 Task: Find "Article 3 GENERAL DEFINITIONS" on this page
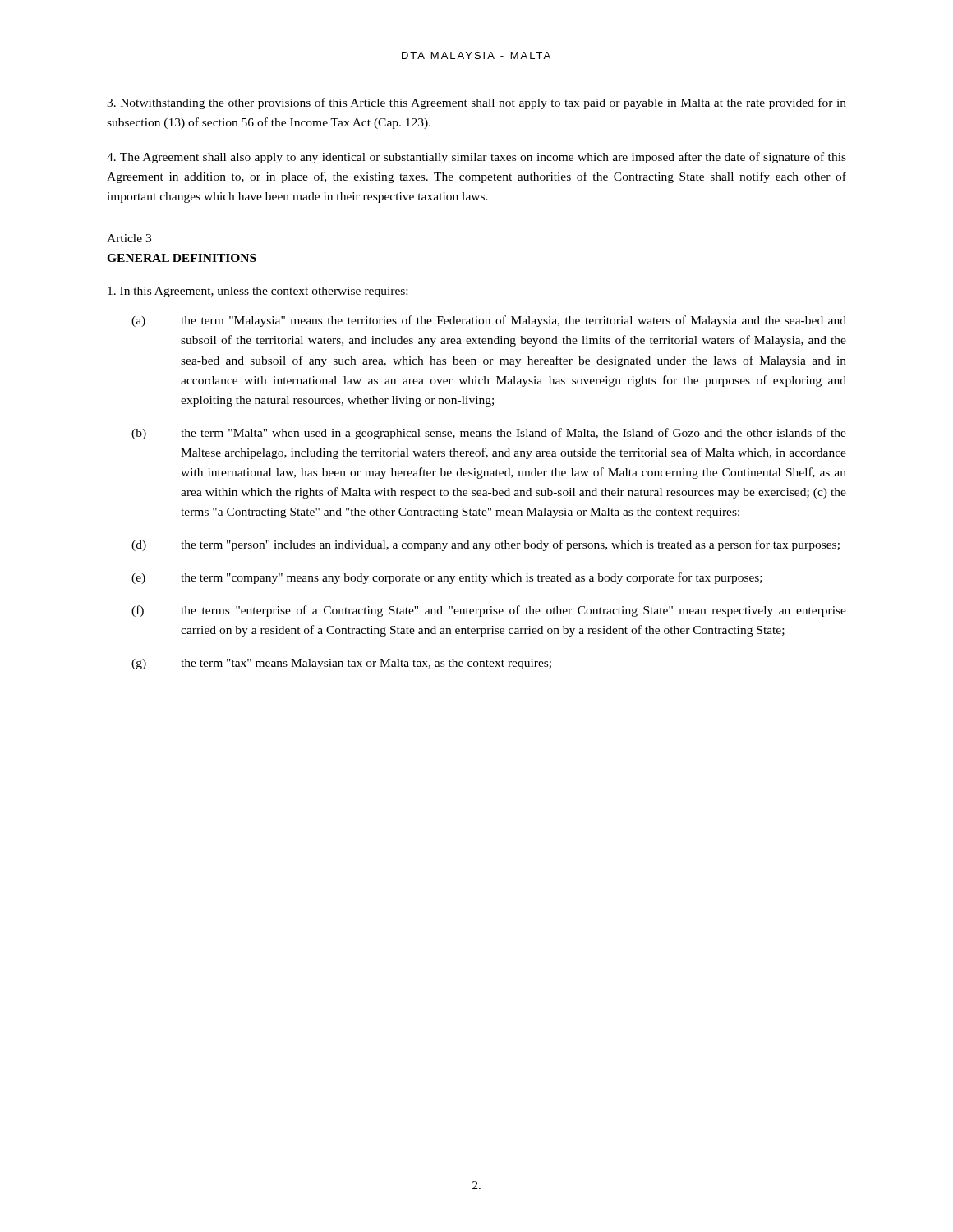click(x=129, y=238)
